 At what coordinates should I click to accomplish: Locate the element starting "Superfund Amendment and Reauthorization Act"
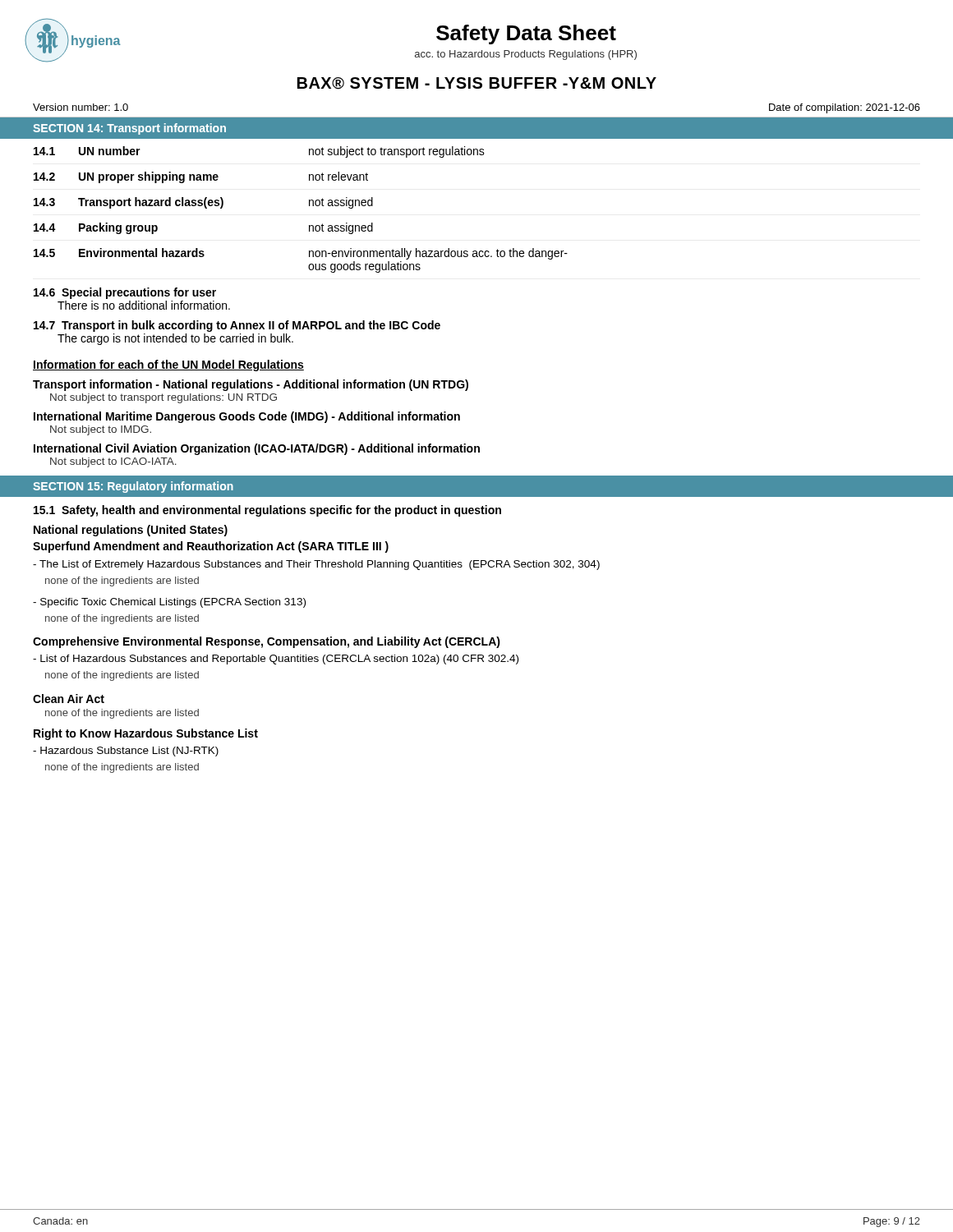click(x=211, y=546)
